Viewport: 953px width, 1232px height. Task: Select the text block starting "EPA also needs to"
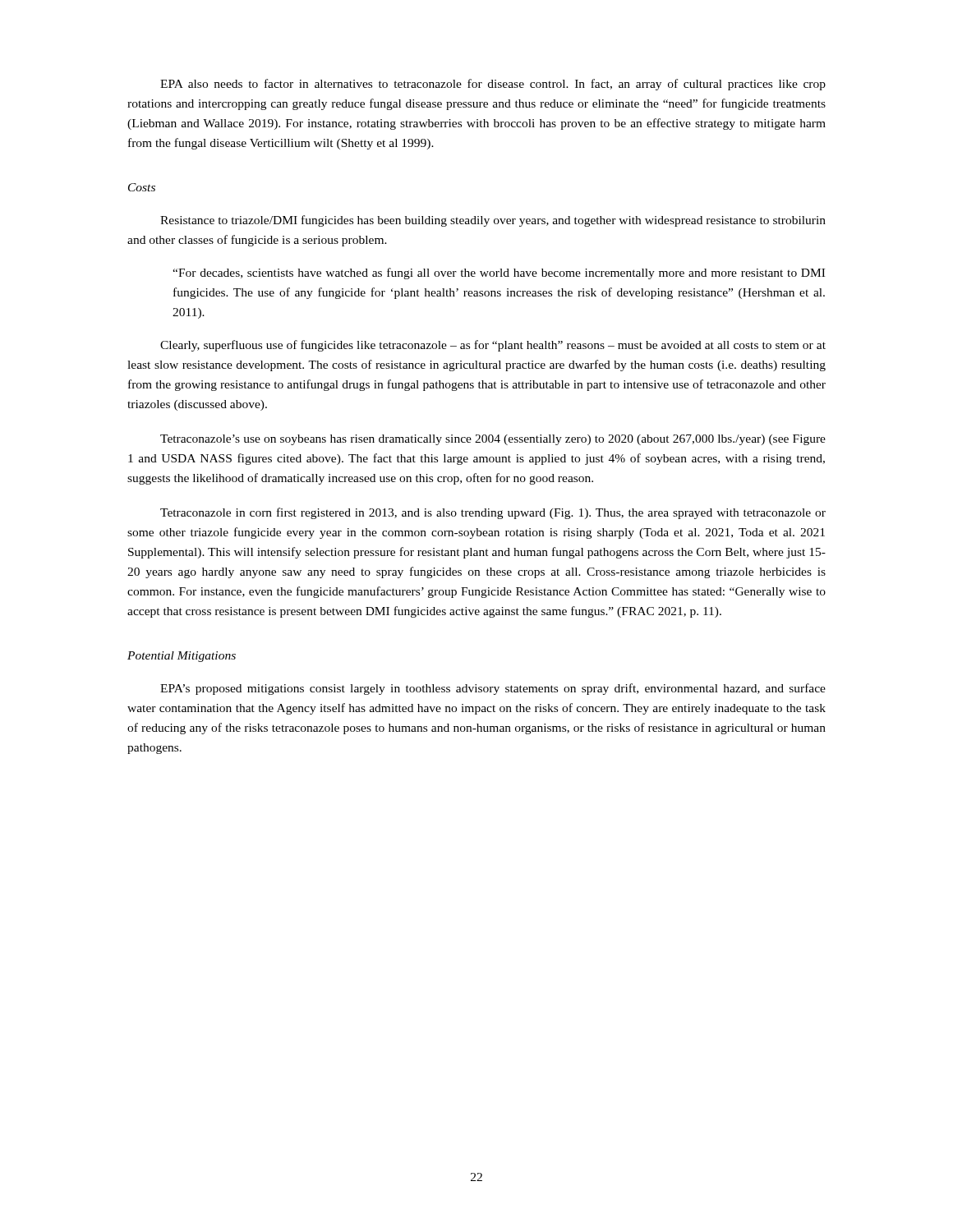tap(476, 113)
